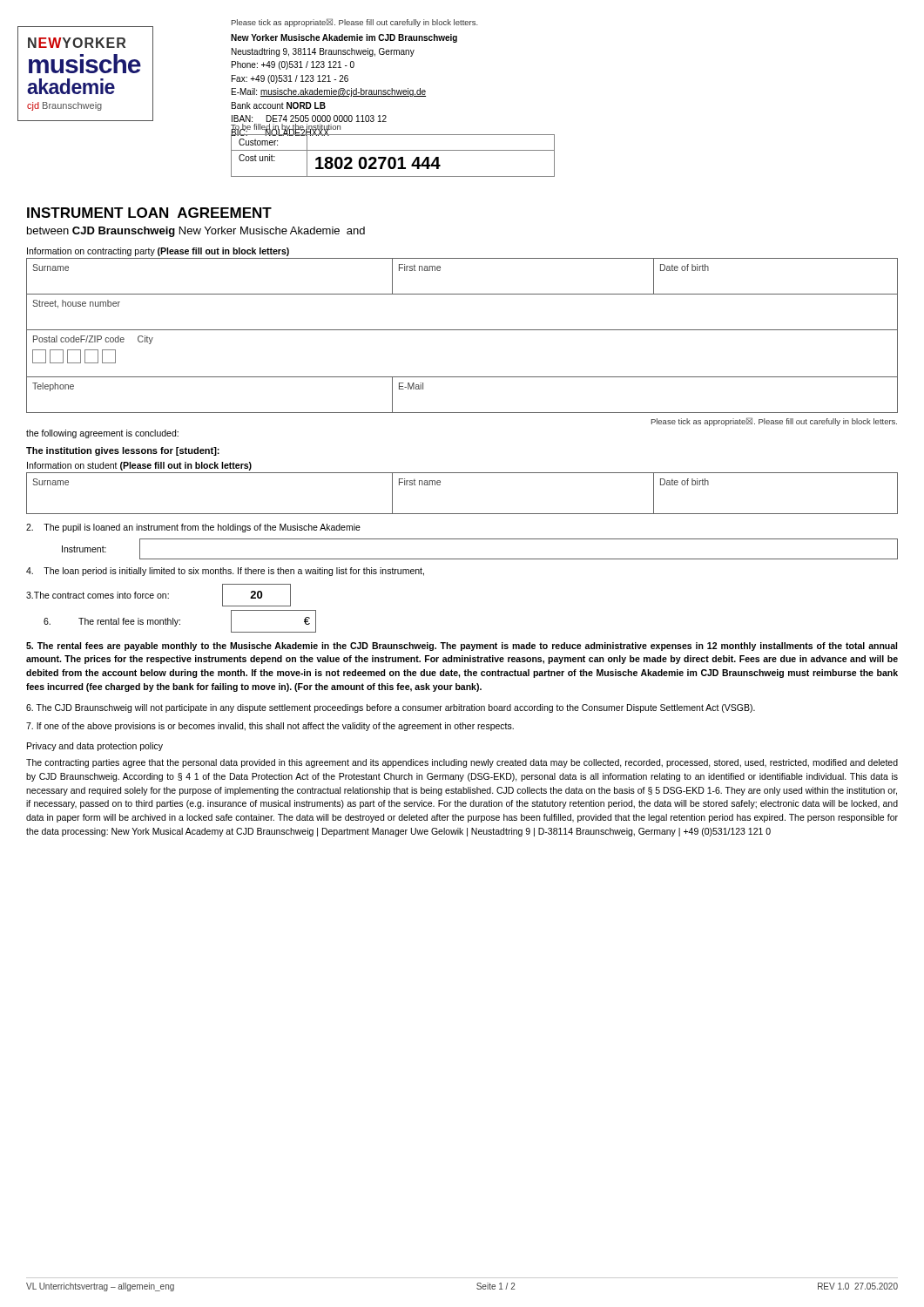Click on the list item that reads "2. The pupil is"
The width and height of the screenshot is (924, 1307).
pos(193,527)
